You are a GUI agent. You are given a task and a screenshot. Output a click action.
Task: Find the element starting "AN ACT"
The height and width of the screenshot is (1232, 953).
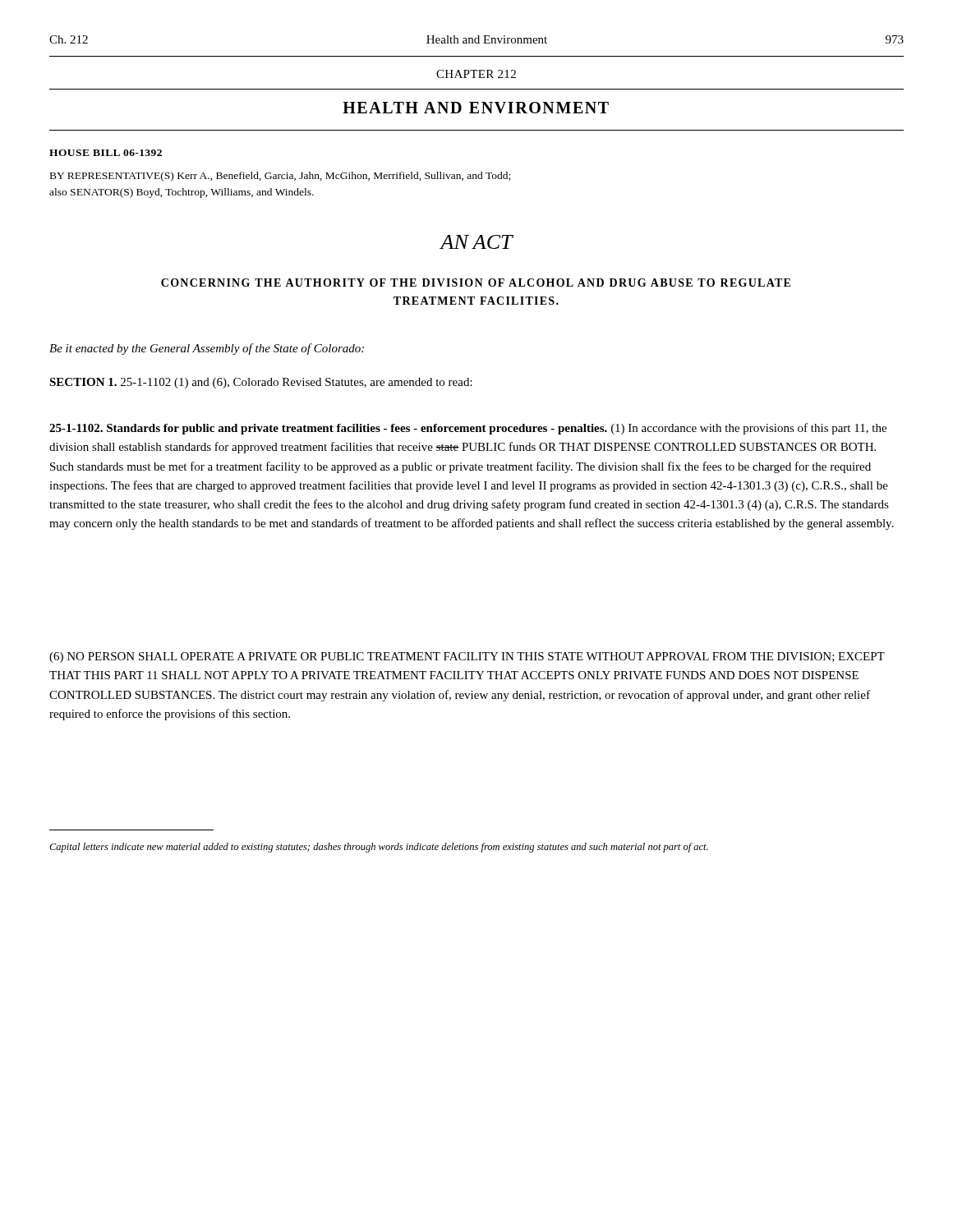[x=476, y=242]
